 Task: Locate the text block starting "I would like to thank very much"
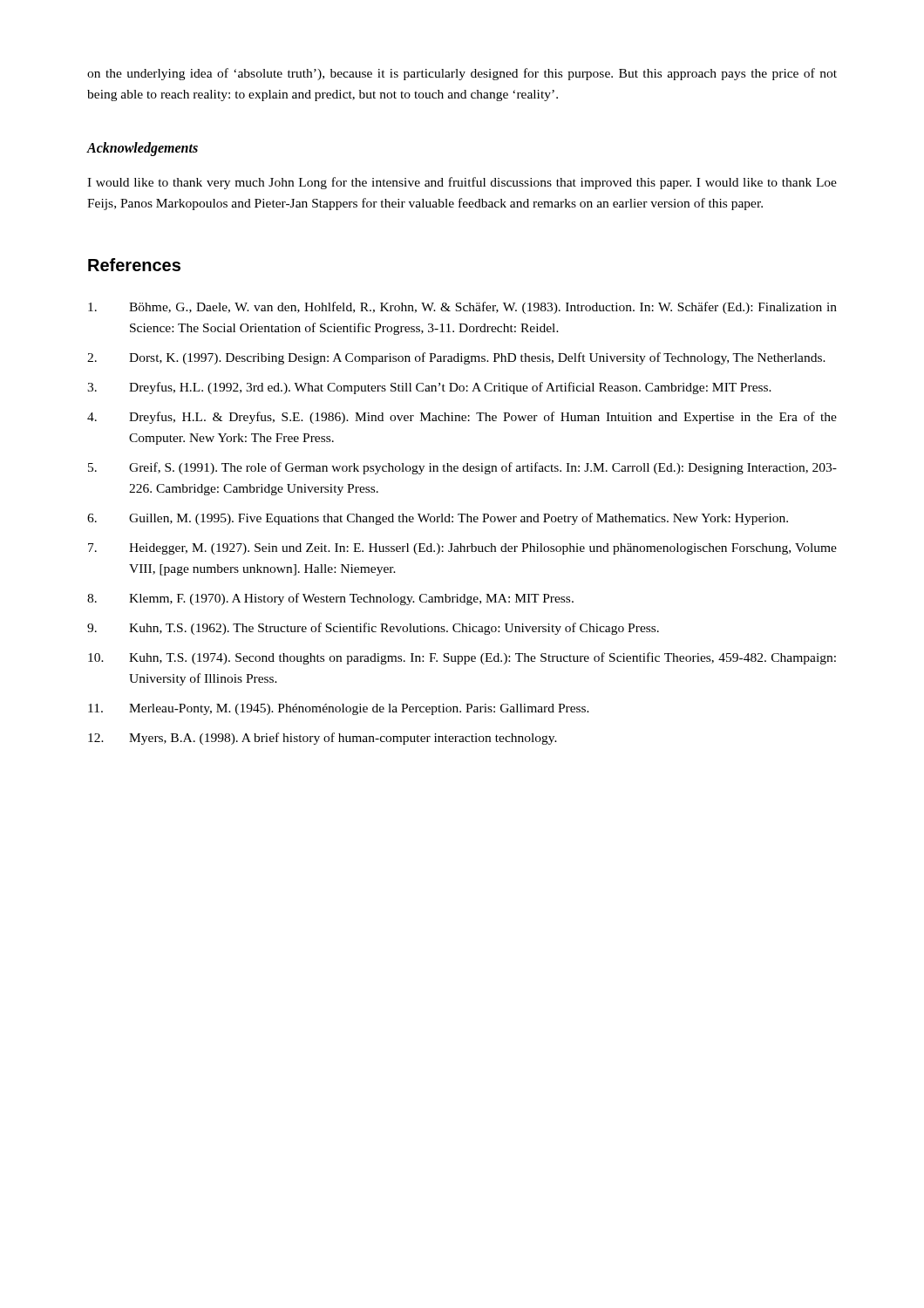[x=462, y=192]
